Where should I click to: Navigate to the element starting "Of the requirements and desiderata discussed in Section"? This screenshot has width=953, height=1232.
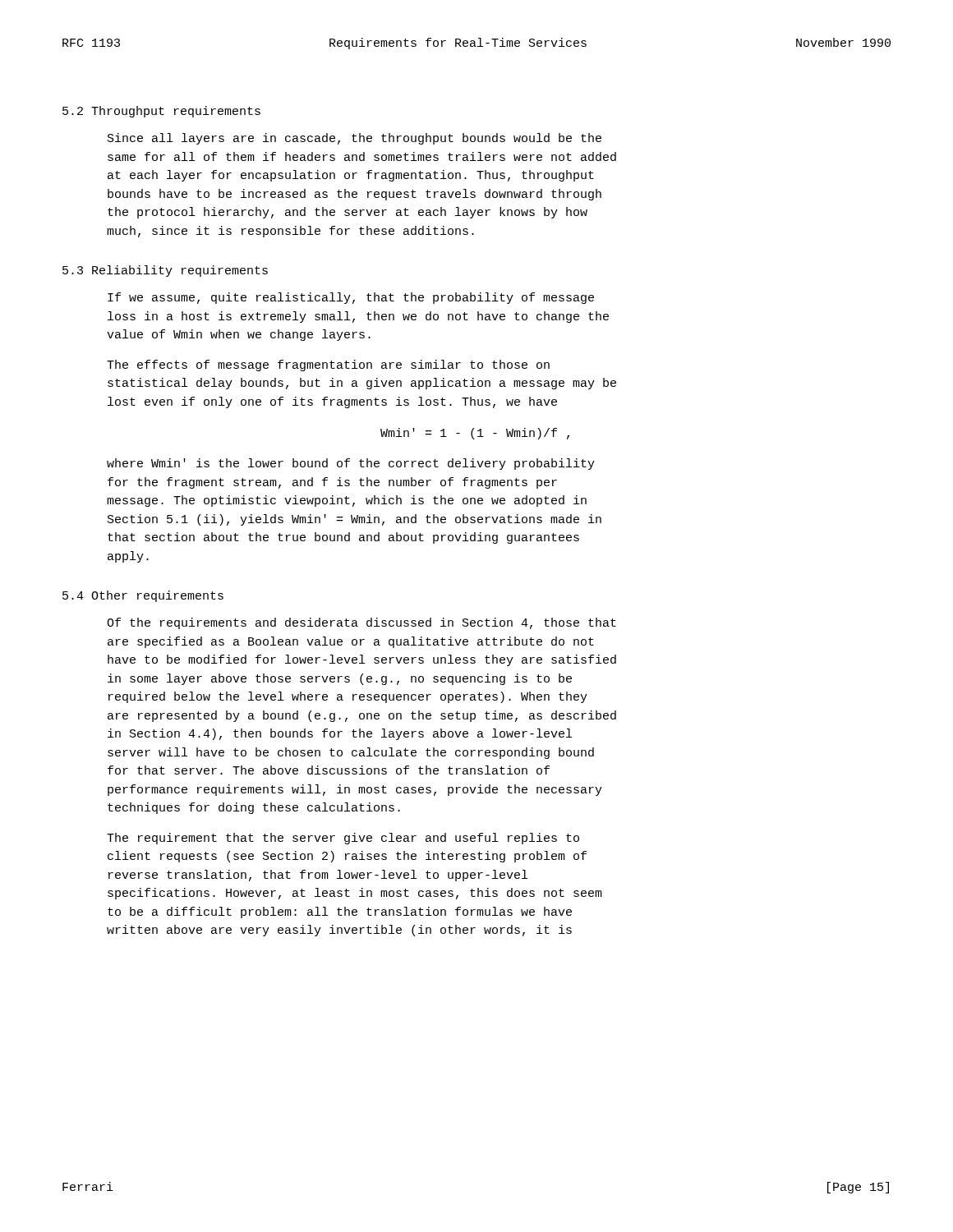(x=362, y=716)
